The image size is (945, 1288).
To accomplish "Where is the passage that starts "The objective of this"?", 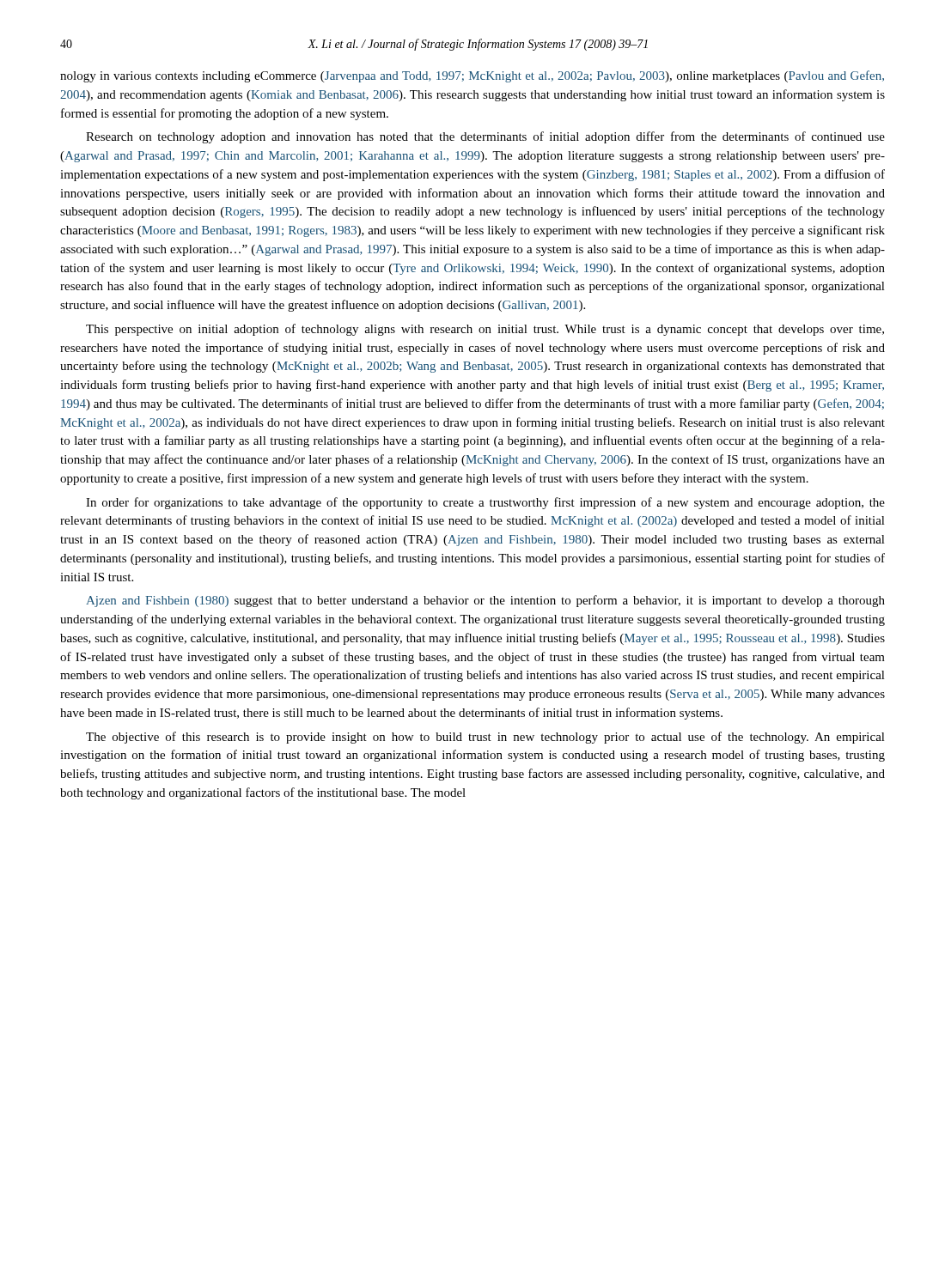I will (472, 765).
